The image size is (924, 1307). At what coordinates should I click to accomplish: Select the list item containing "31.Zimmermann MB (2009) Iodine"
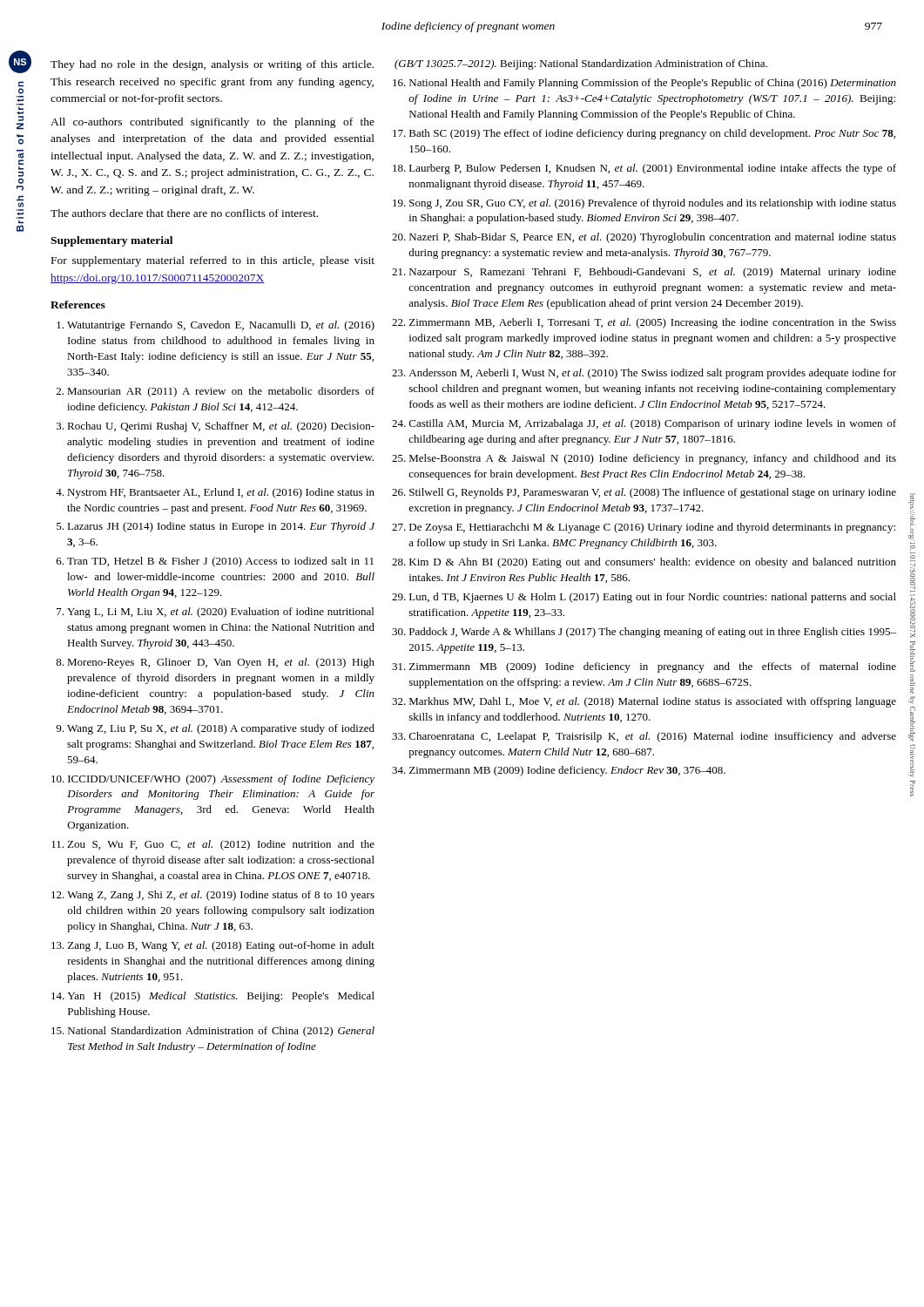[x=644, y=674]
